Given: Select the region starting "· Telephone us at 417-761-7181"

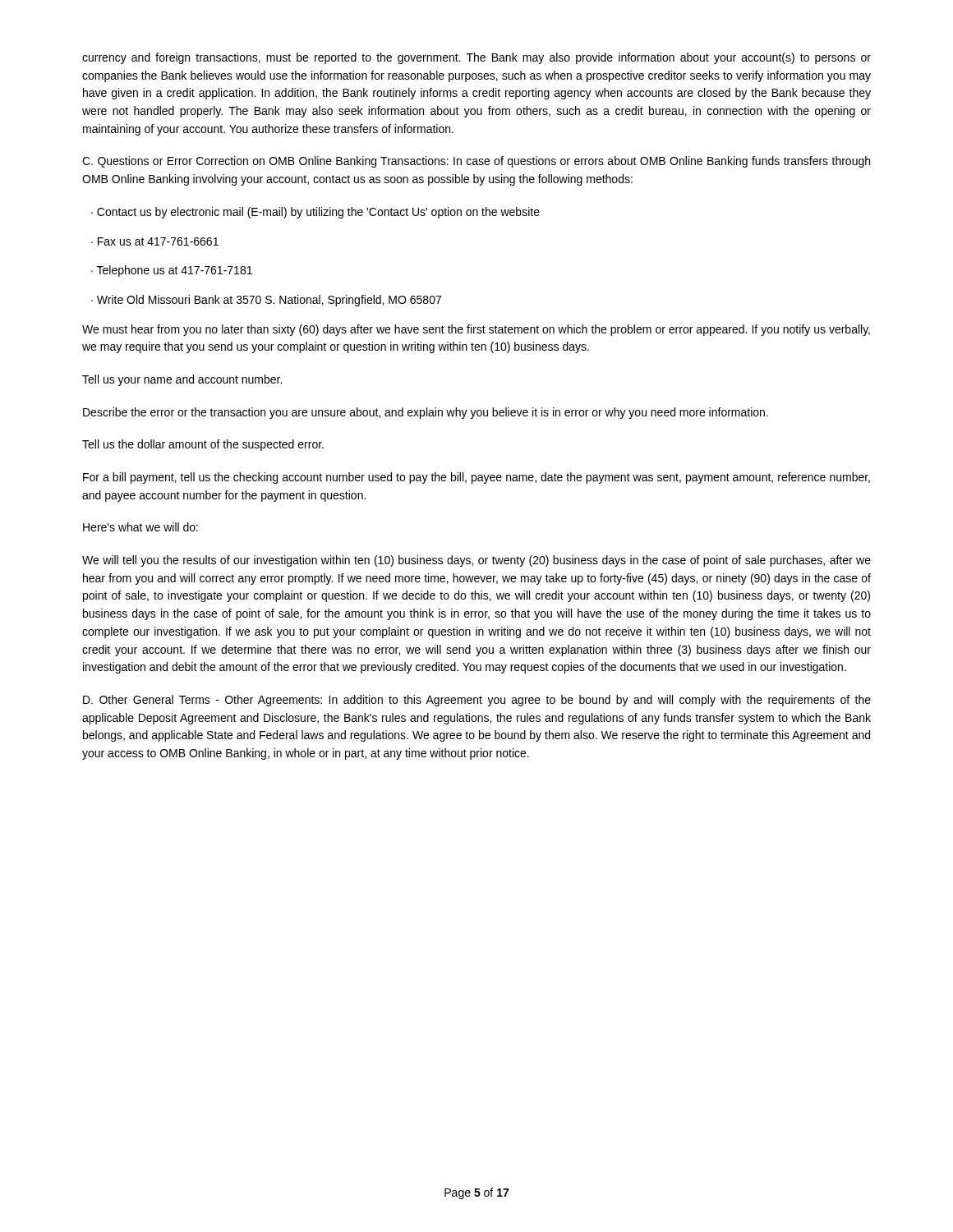Looking at the screenshot, I should (171, 270).
